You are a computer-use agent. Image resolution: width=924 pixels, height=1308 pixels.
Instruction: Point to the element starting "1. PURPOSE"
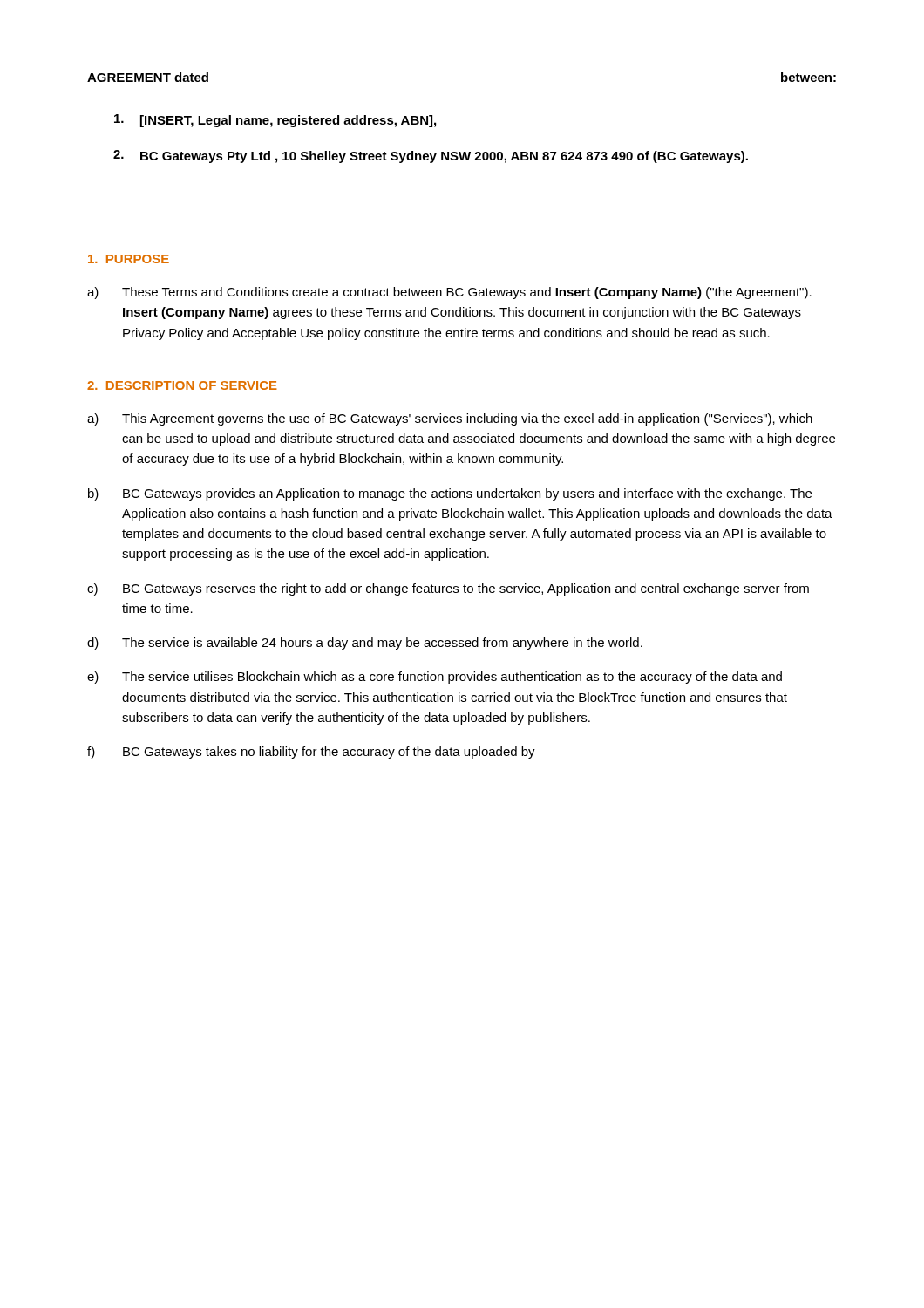(x=128, y=259)
